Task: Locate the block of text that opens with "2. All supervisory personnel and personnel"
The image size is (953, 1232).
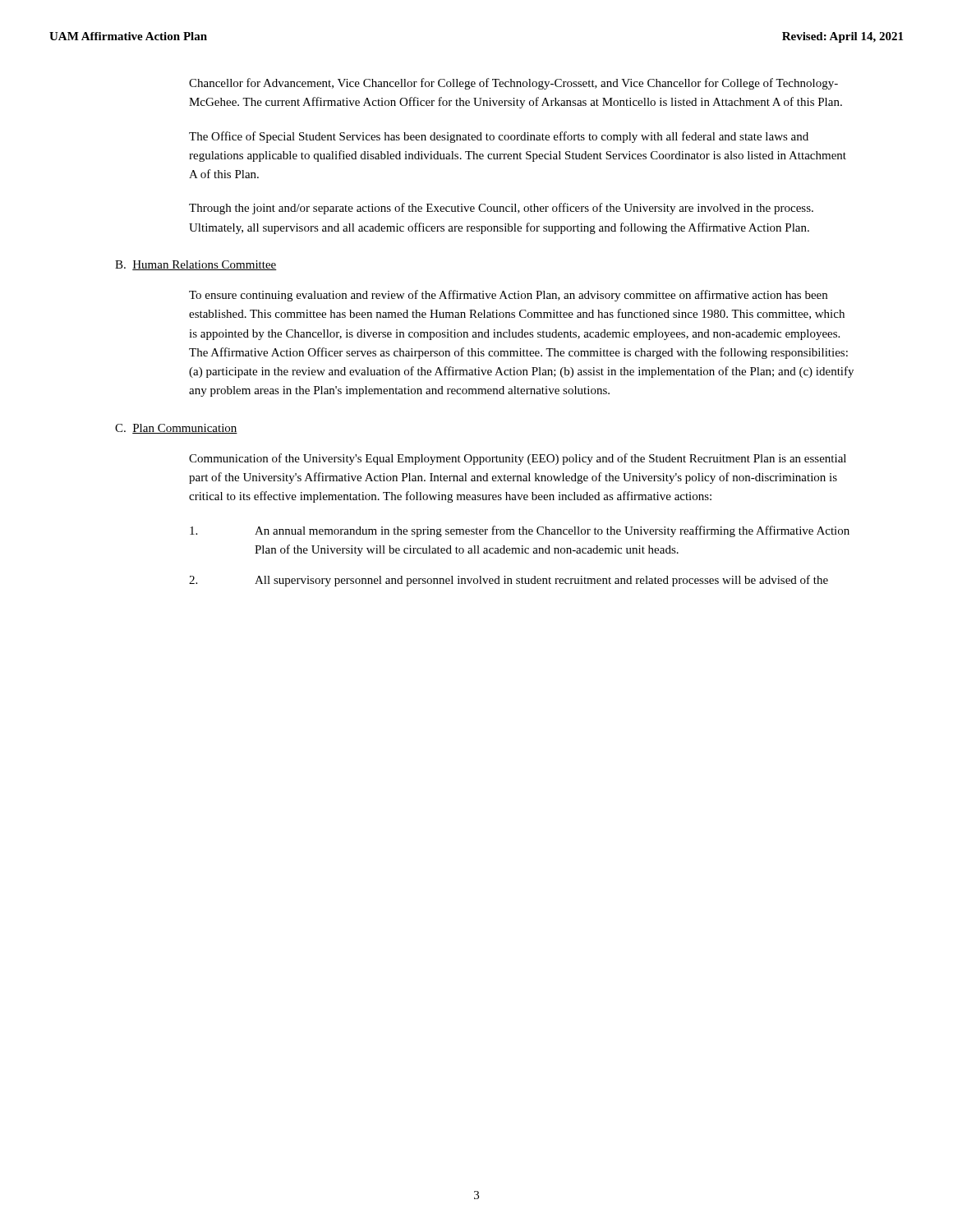Action: pos(522,580)
